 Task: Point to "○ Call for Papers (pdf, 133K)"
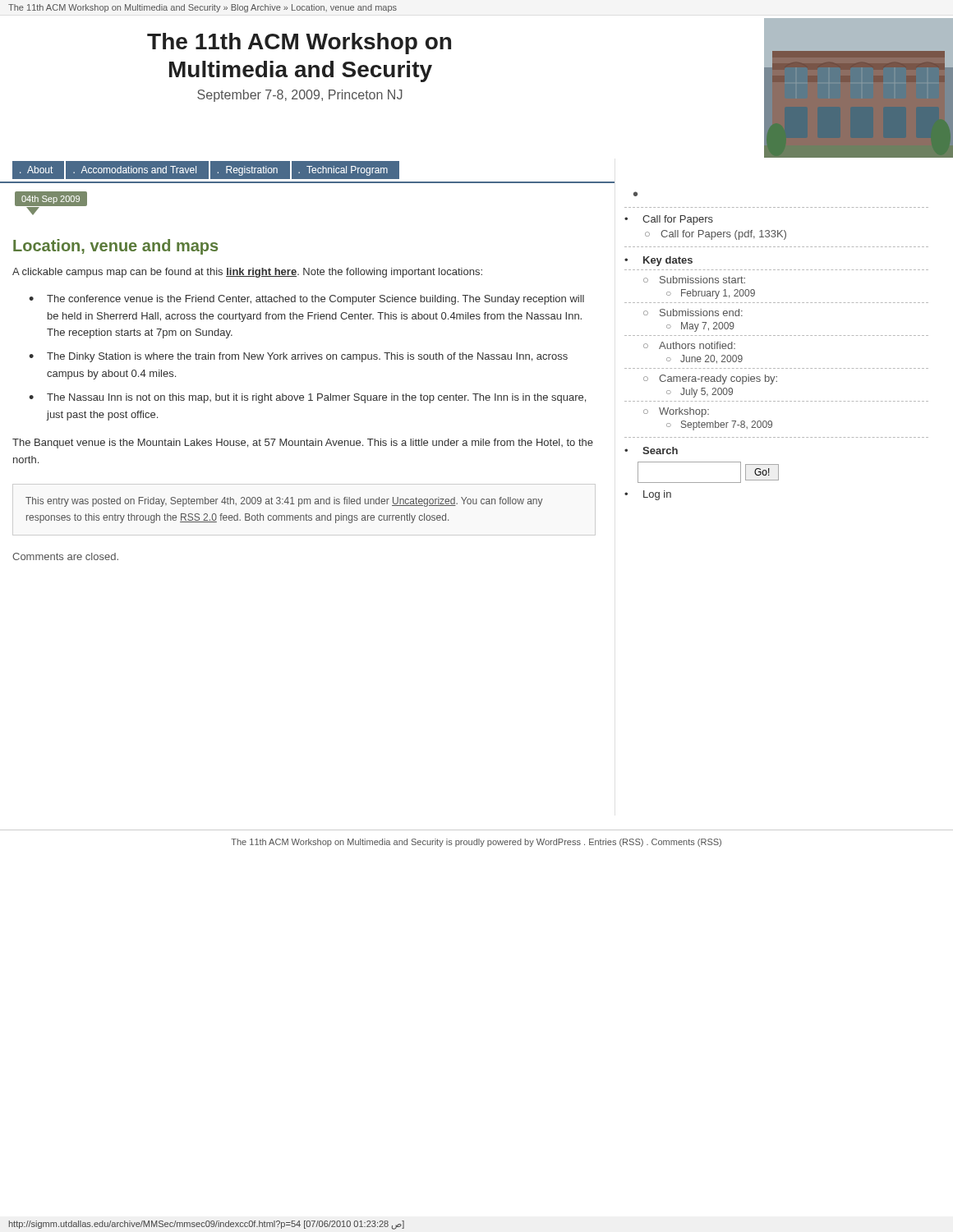tap(716, 234)
